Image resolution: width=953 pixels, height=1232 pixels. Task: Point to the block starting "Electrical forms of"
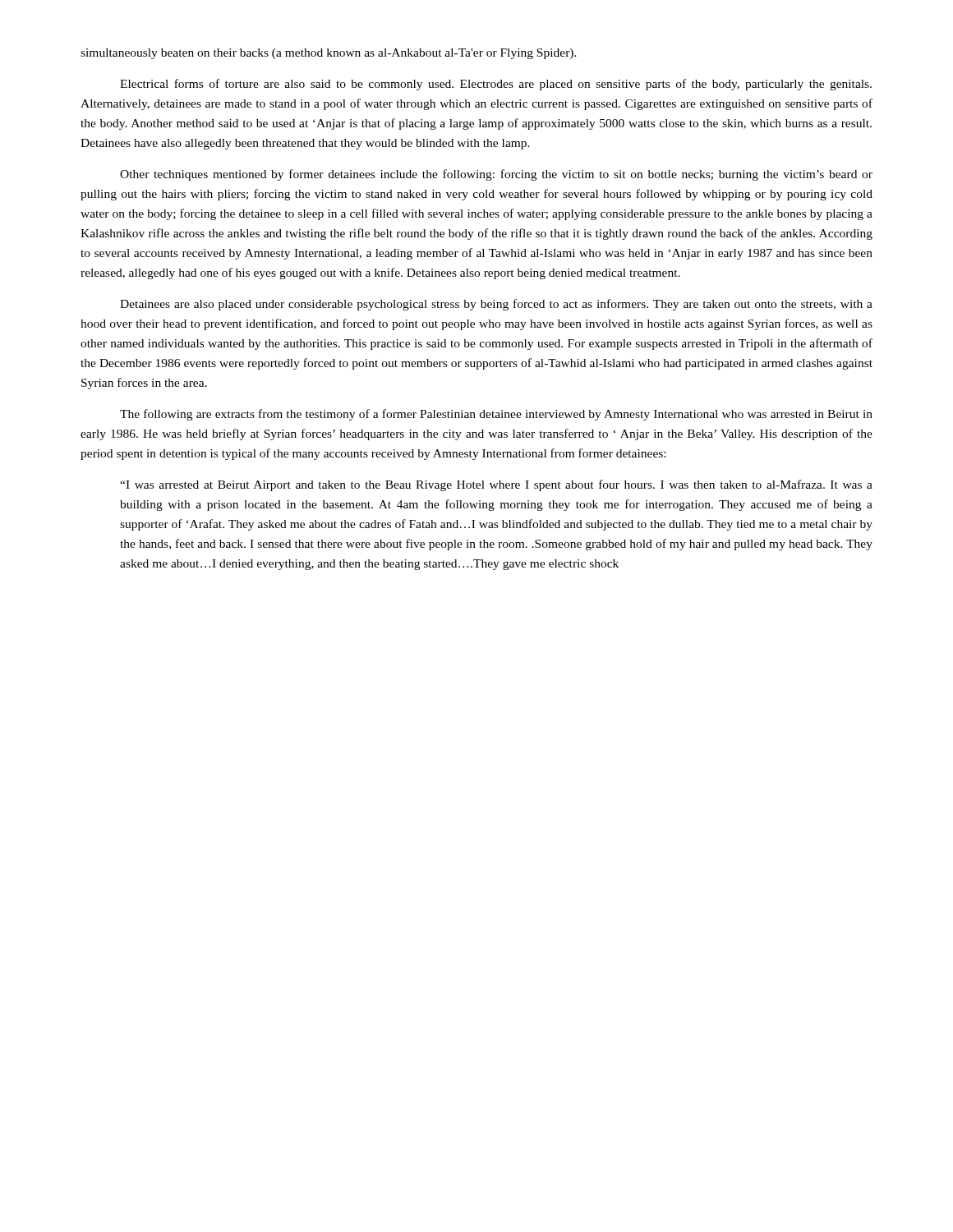pyautogui.click(x=476, y=113)
